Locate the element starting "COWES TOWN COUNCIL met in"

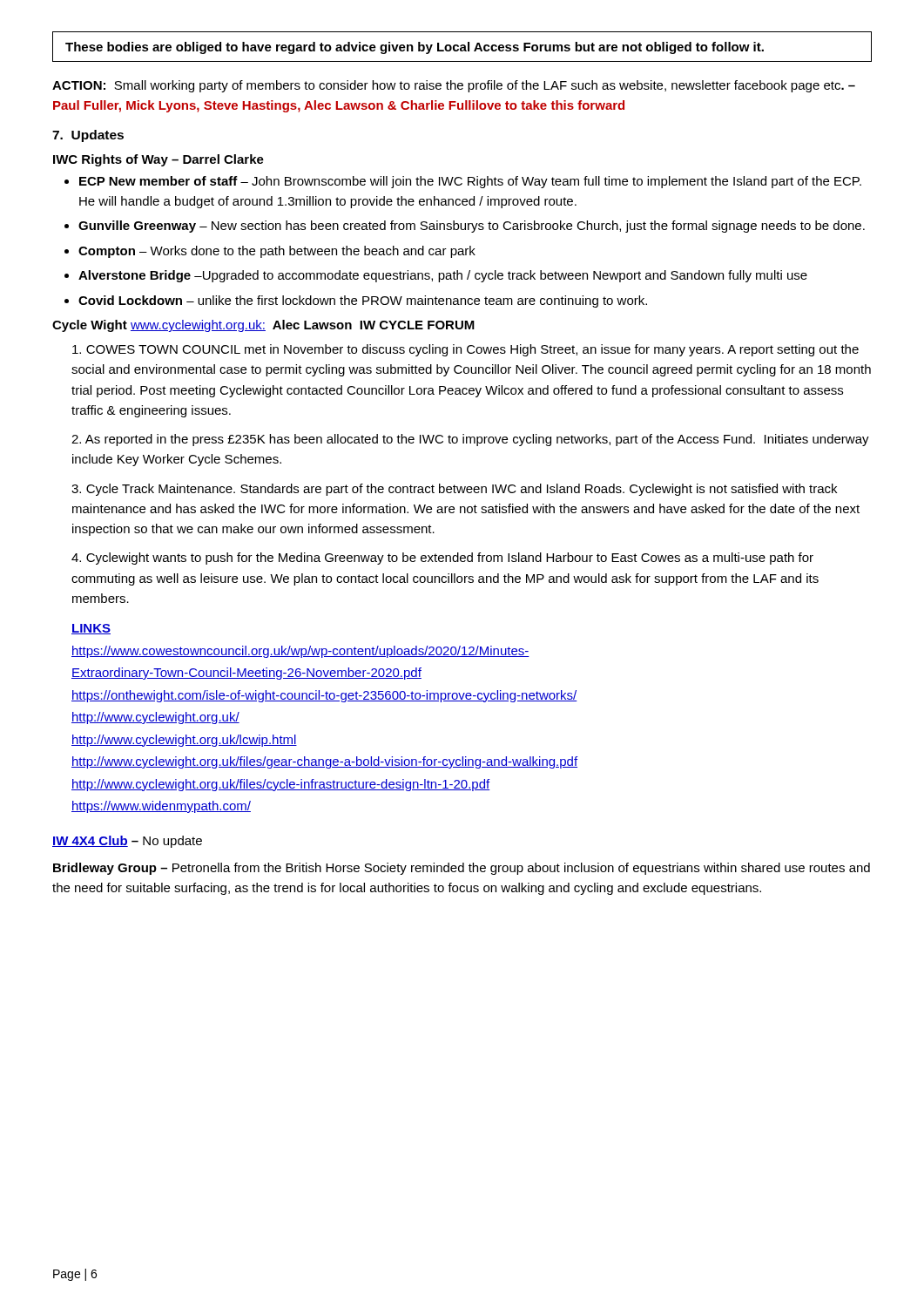[471, 379]
